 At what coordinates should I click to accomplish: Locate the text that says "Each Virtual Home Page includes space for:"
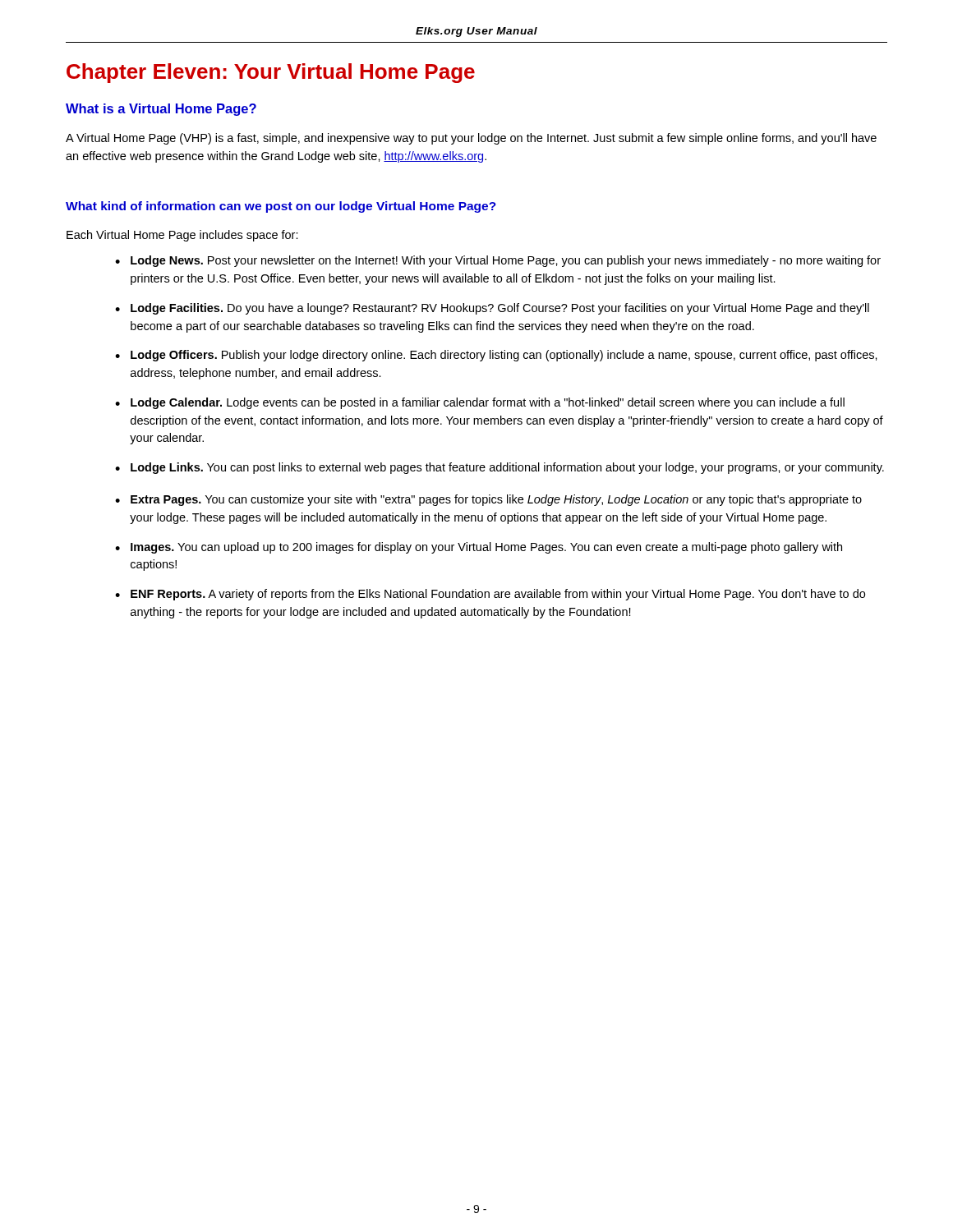tap(182, 235)
